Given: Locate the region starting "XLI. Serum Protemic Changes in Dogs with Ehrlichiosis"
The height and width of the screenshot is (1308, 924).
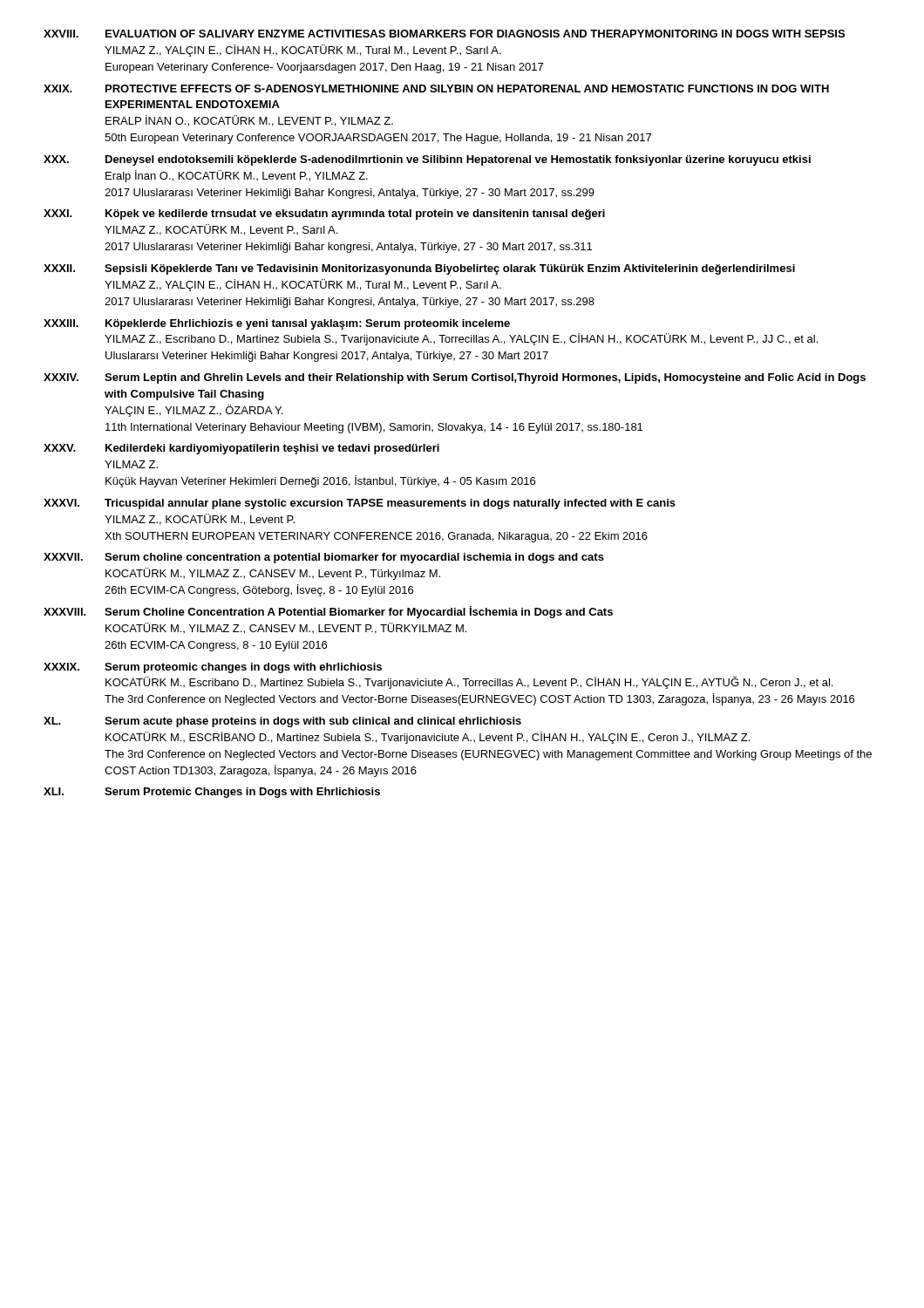Looking at the screenshot, I should click(212, 793).
